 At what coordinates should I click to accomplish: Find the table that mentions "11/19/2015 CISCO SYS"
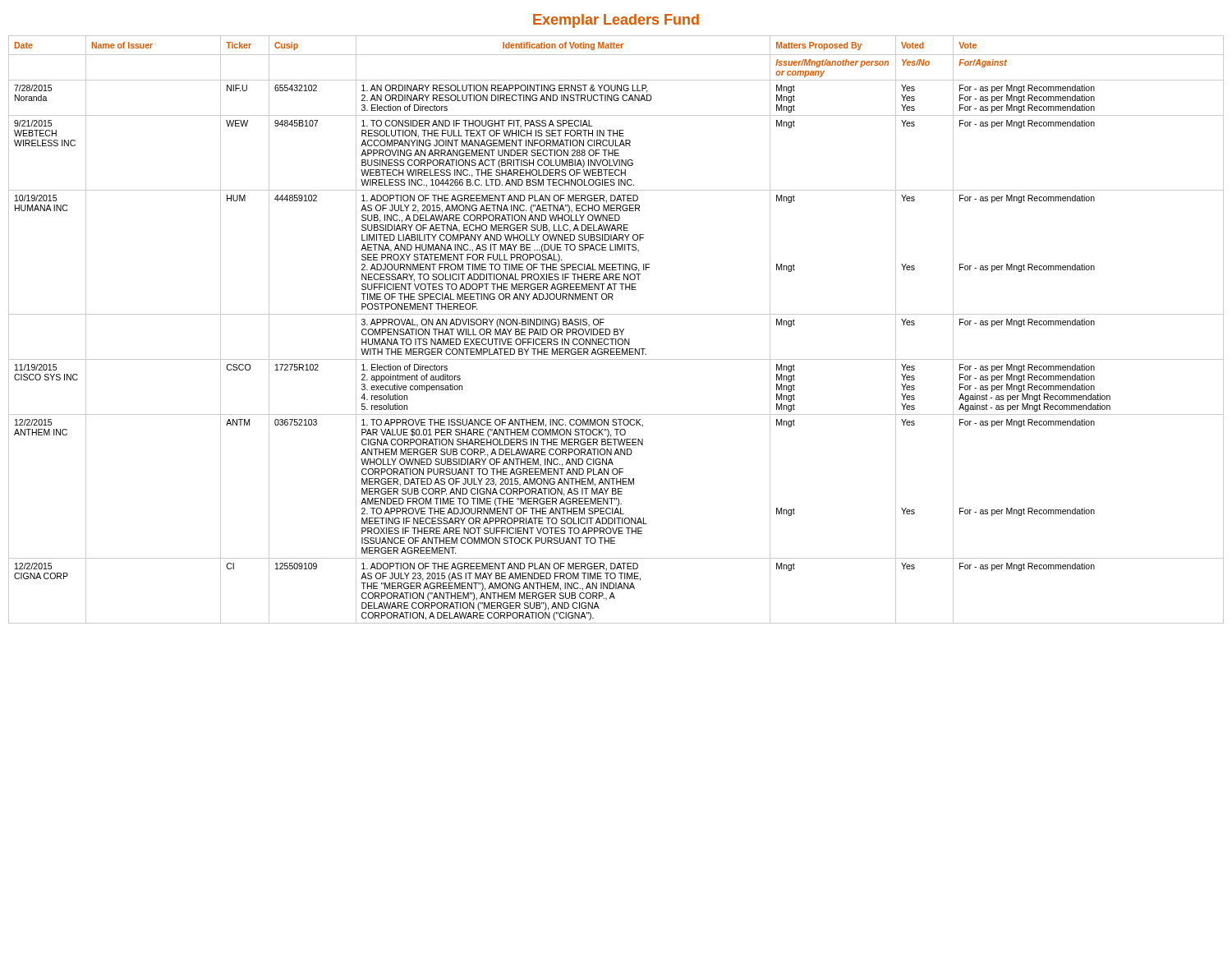pyautogui.click(x=616, y=329)
